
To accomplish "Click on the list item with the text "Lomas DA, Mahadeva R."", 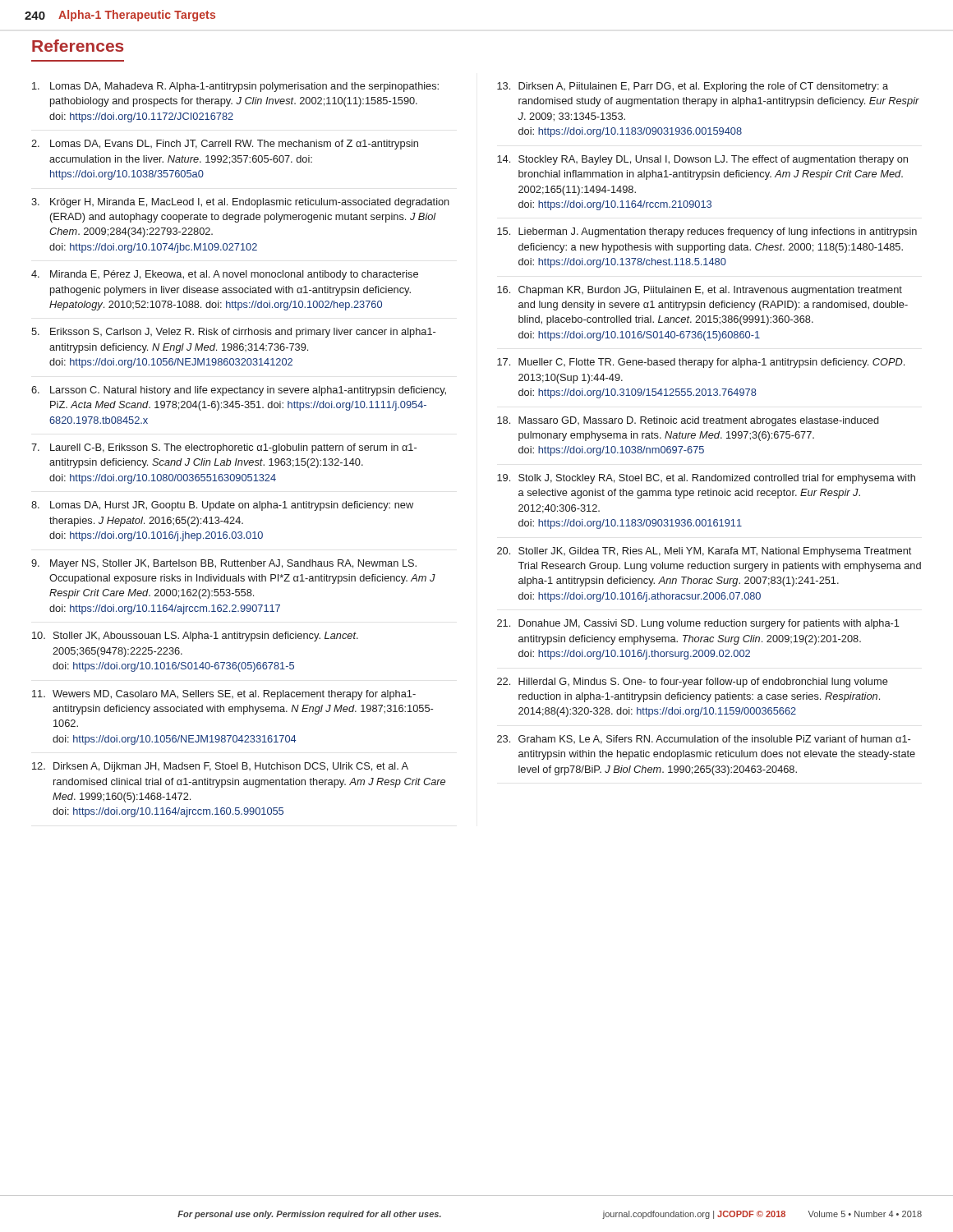I will [244, 102].
